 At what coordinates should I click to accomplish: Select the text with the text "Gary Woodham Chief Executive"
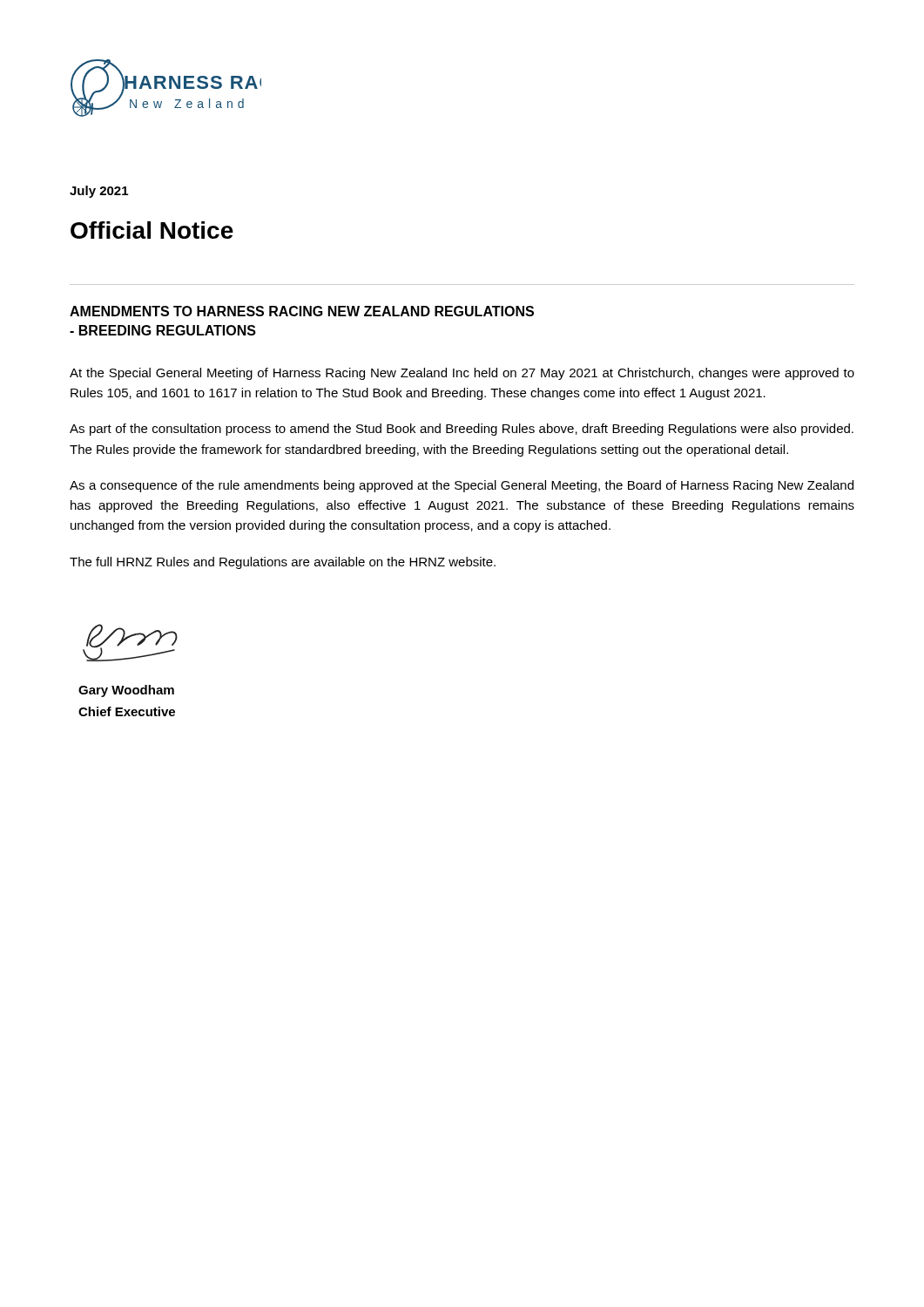[127, 701]
